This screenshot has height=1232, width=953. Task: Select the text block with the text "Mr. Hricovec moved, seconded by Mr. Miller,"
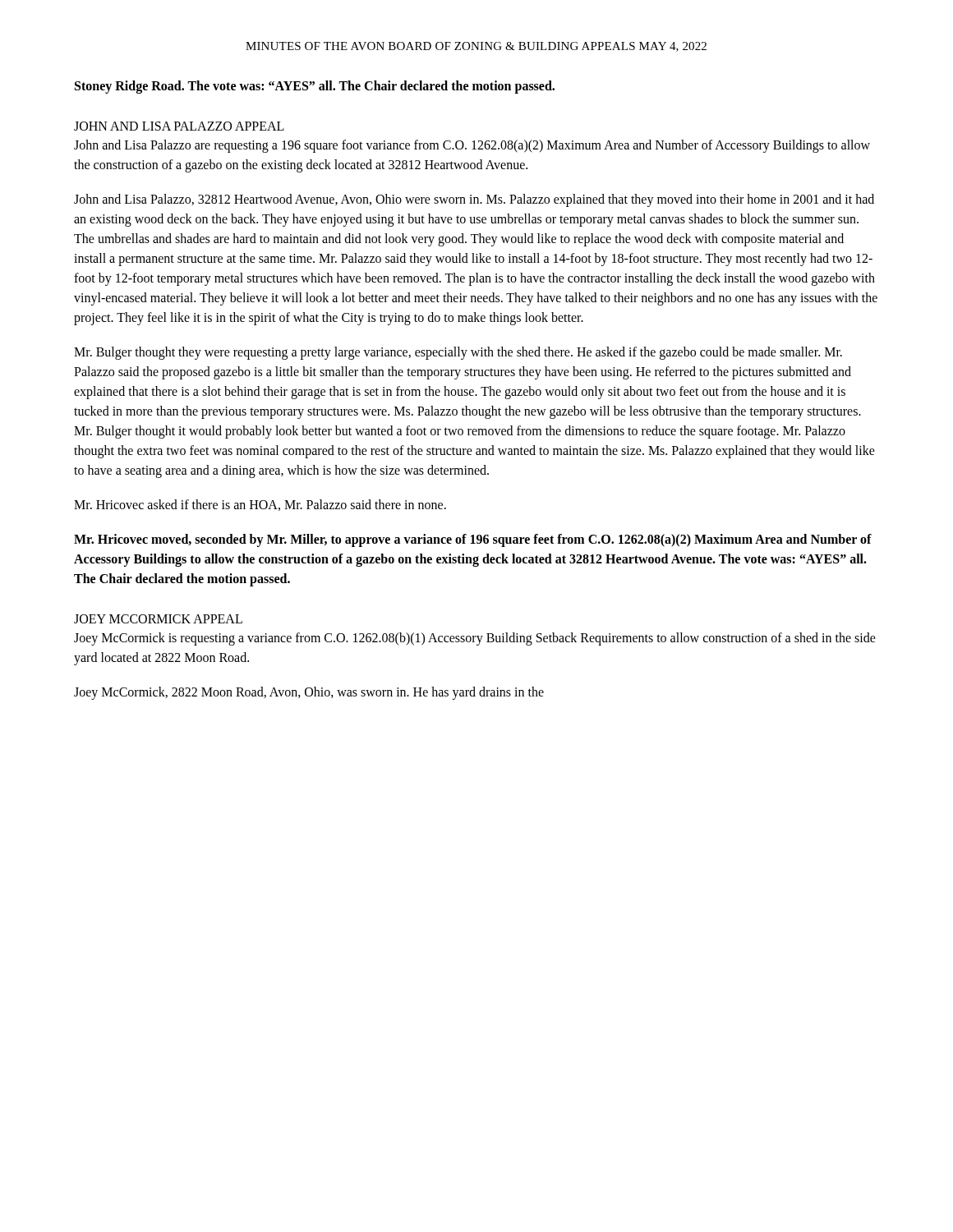click(473, 559)
